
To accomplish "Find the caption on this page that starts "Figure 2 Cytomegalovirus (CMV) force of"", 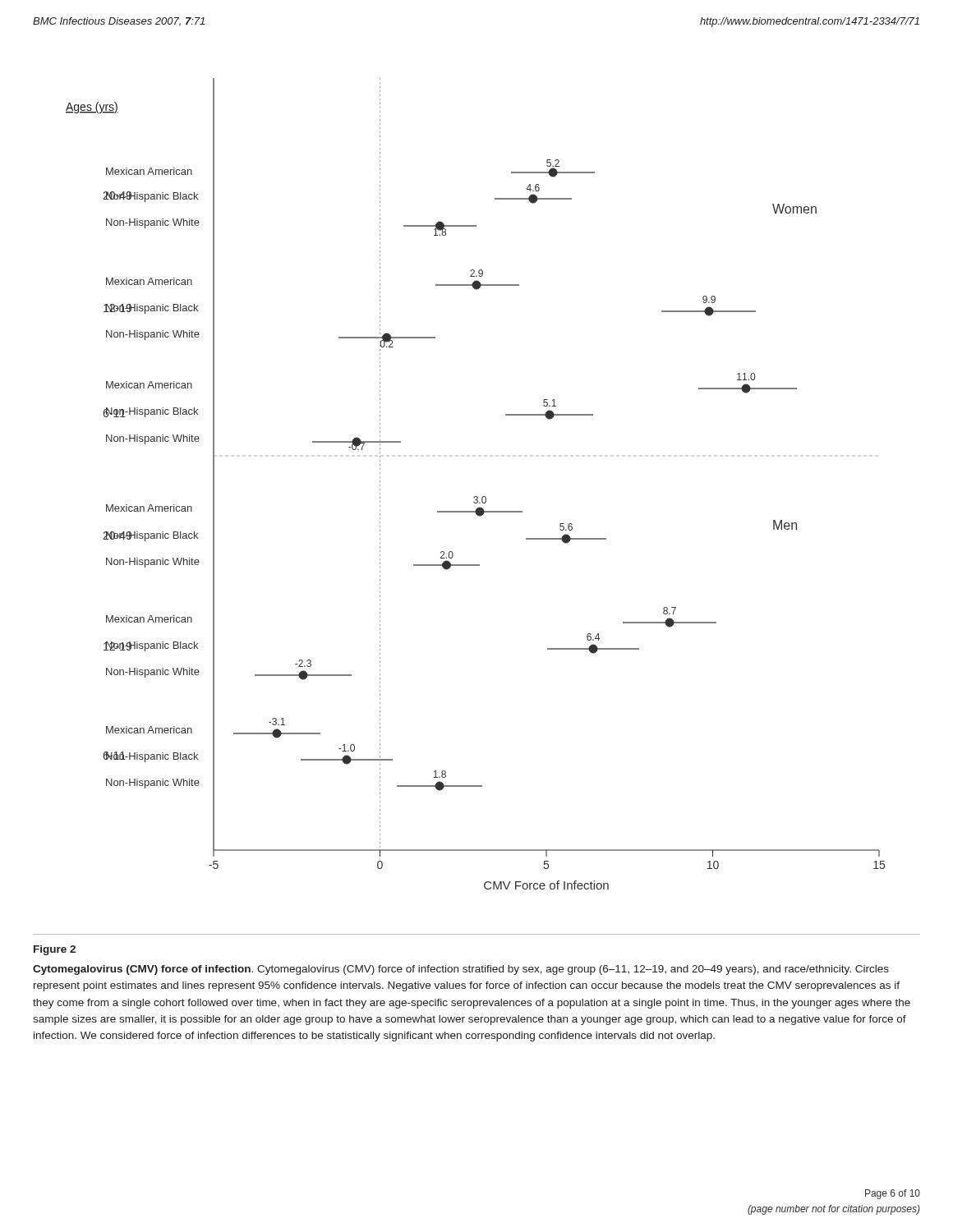I will (476, 989).
